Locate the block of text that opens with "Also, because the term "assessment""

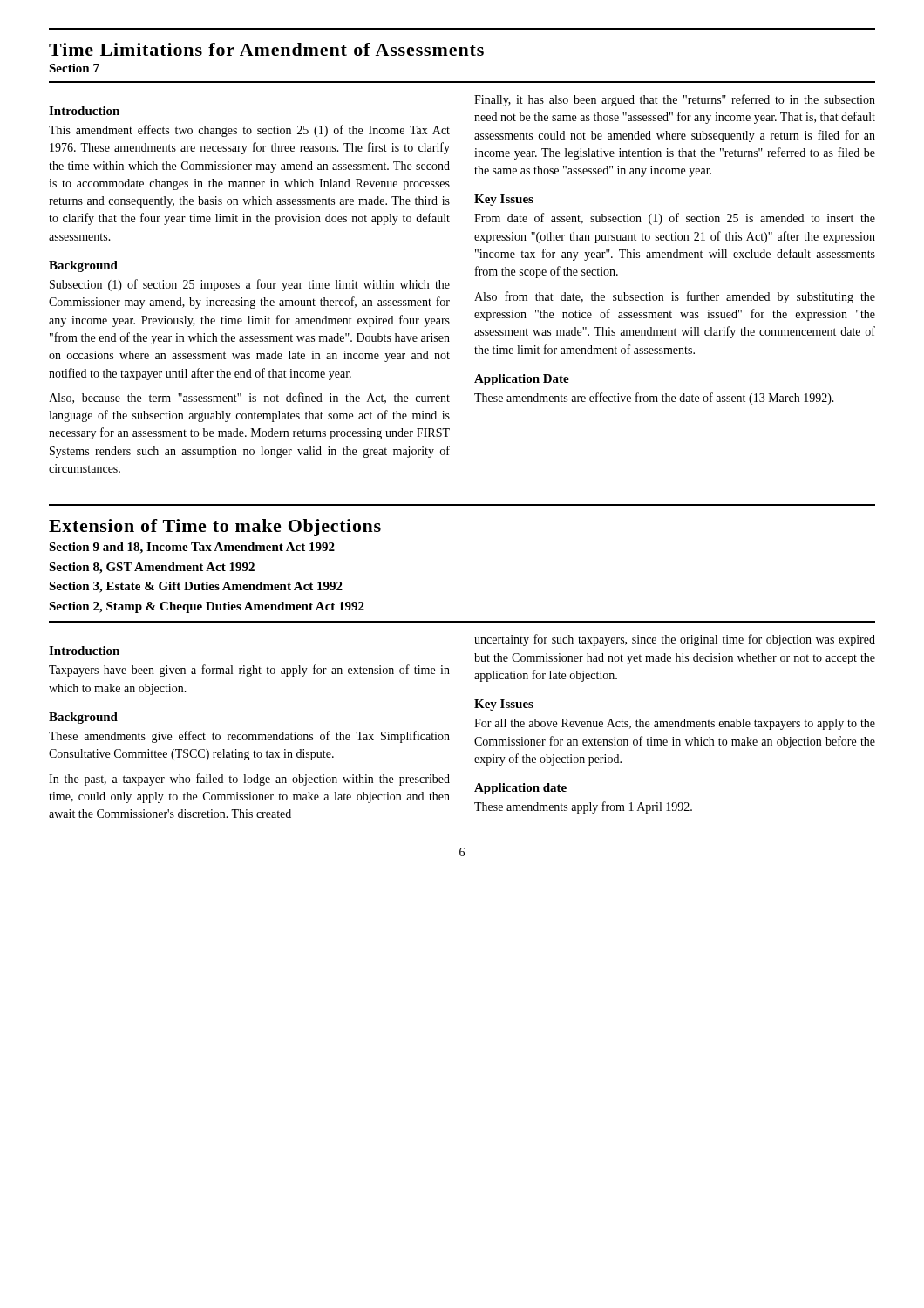coord(249,434)
